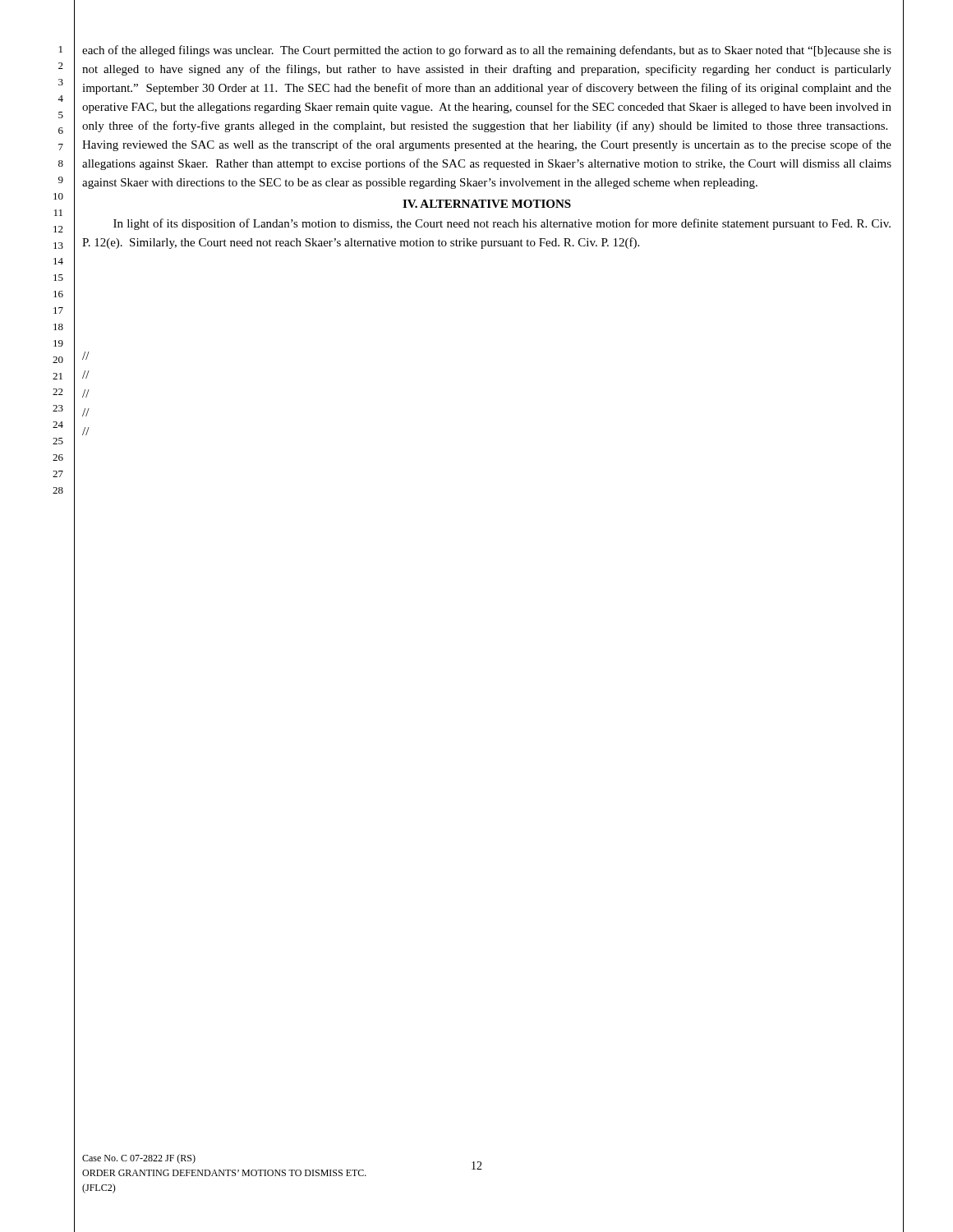Screen dimensions: 1232x953
Task: Click on the passage starting "each of the alleged filings was unclear. The"
Action: 487,116
